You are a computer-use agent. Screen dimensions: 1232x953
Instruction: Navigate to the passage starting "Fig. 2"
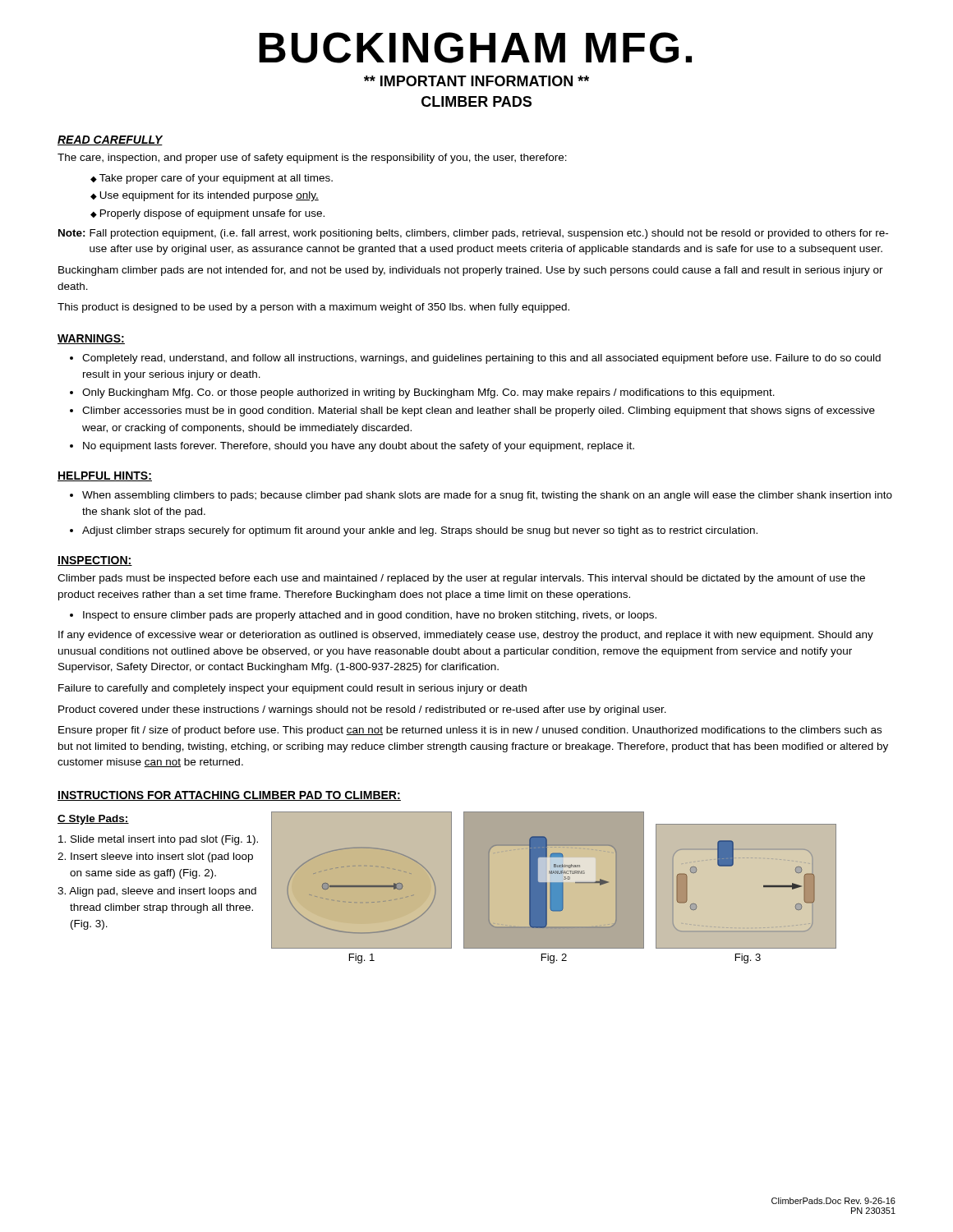coord(554,957)
